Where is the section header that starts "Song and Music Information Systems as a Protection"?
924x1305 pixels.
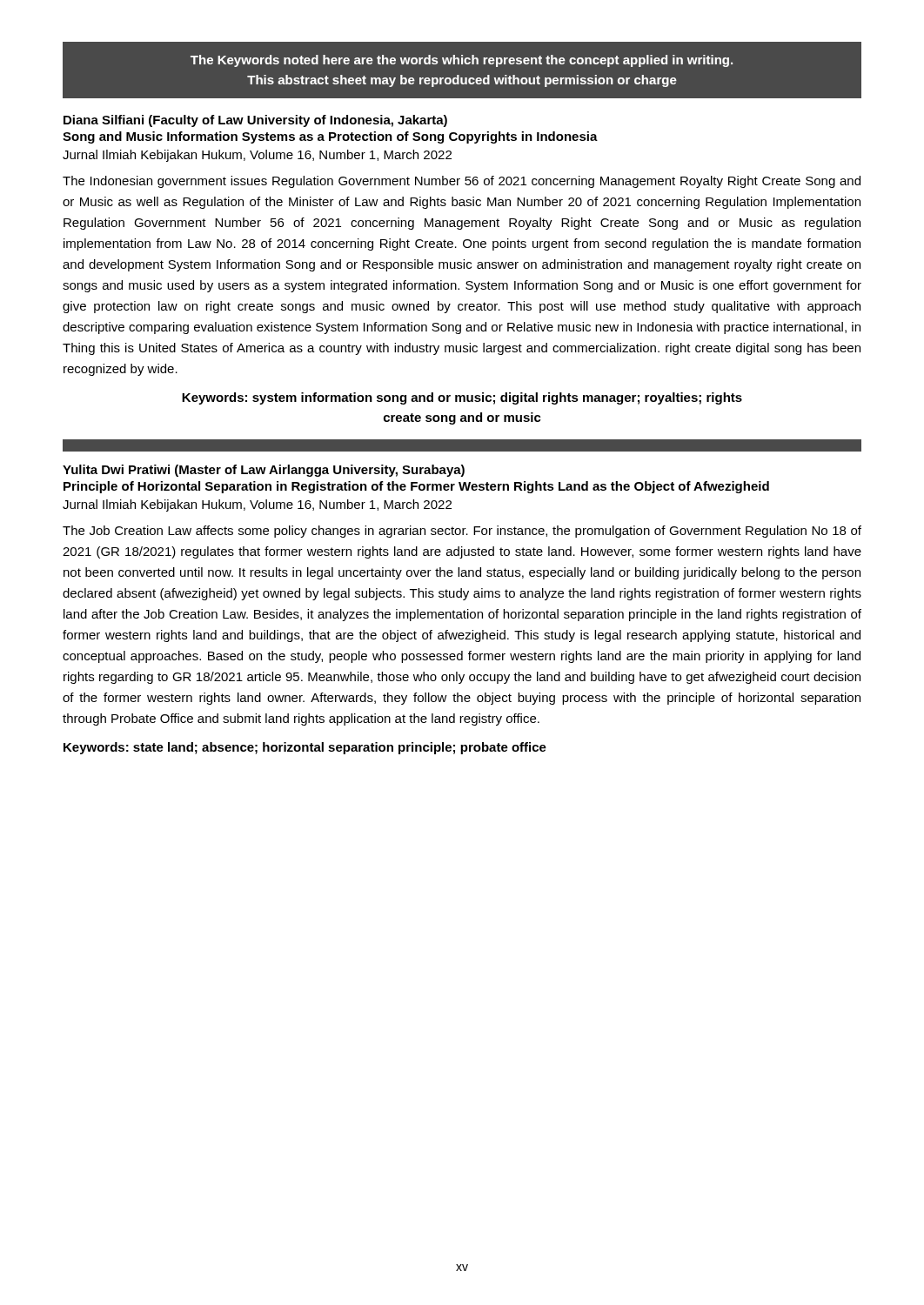(330, 136)
